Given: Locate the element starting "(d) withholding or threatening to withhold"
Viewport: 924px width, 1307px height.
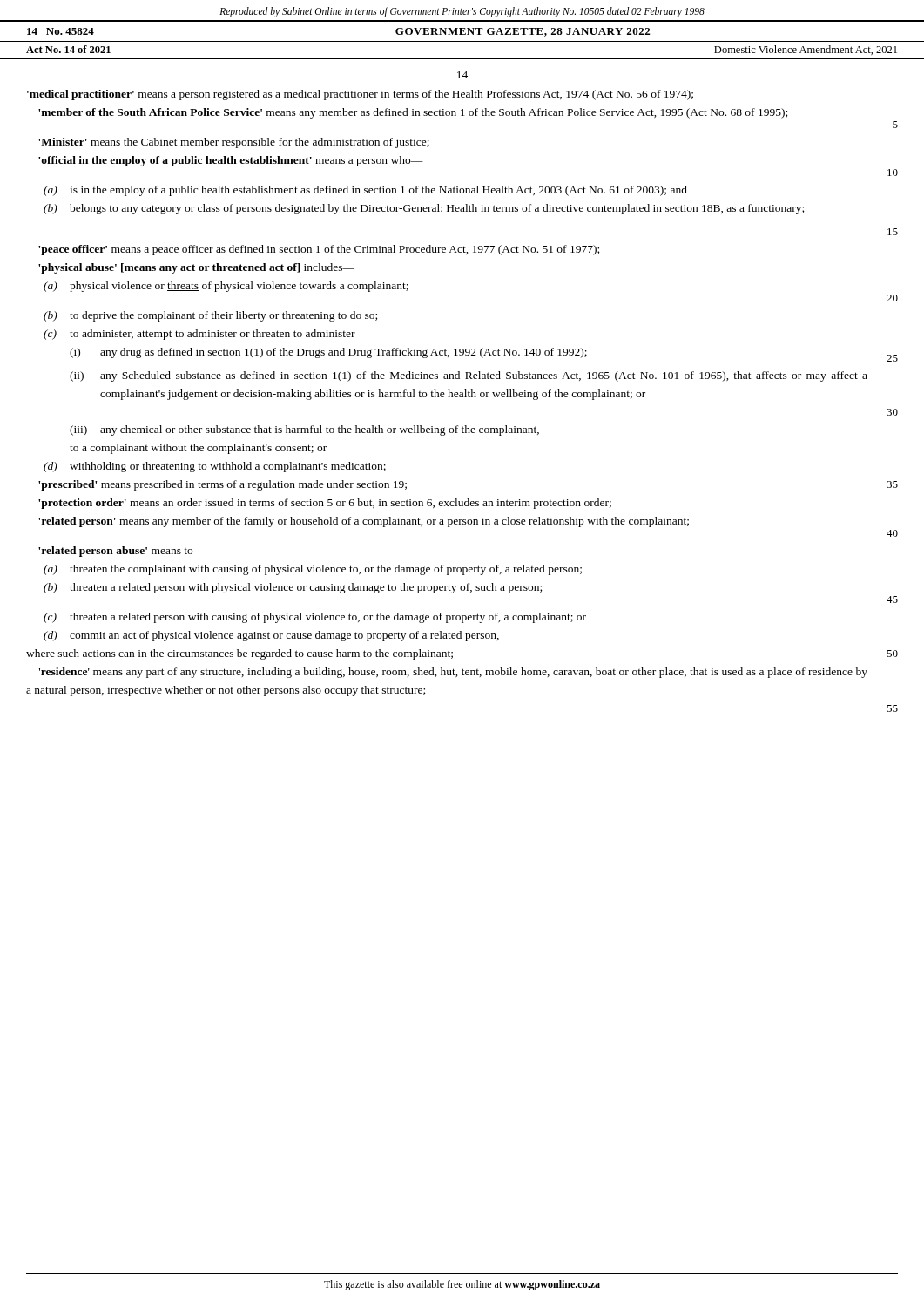Looking at the screenshot, I should coord(215,467).
